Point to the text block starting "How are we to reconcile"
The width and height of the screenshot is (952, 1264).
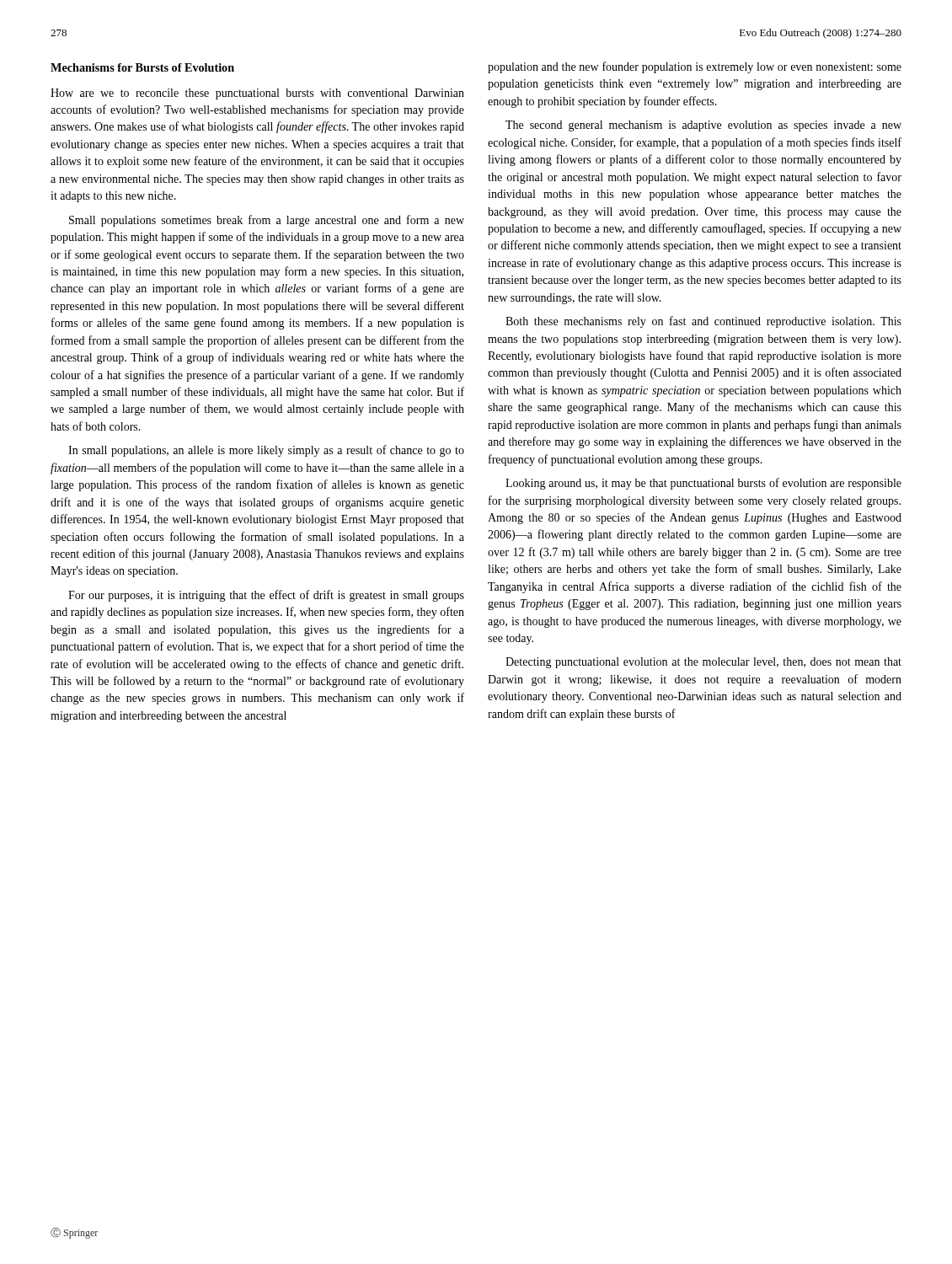coord(257,405)
